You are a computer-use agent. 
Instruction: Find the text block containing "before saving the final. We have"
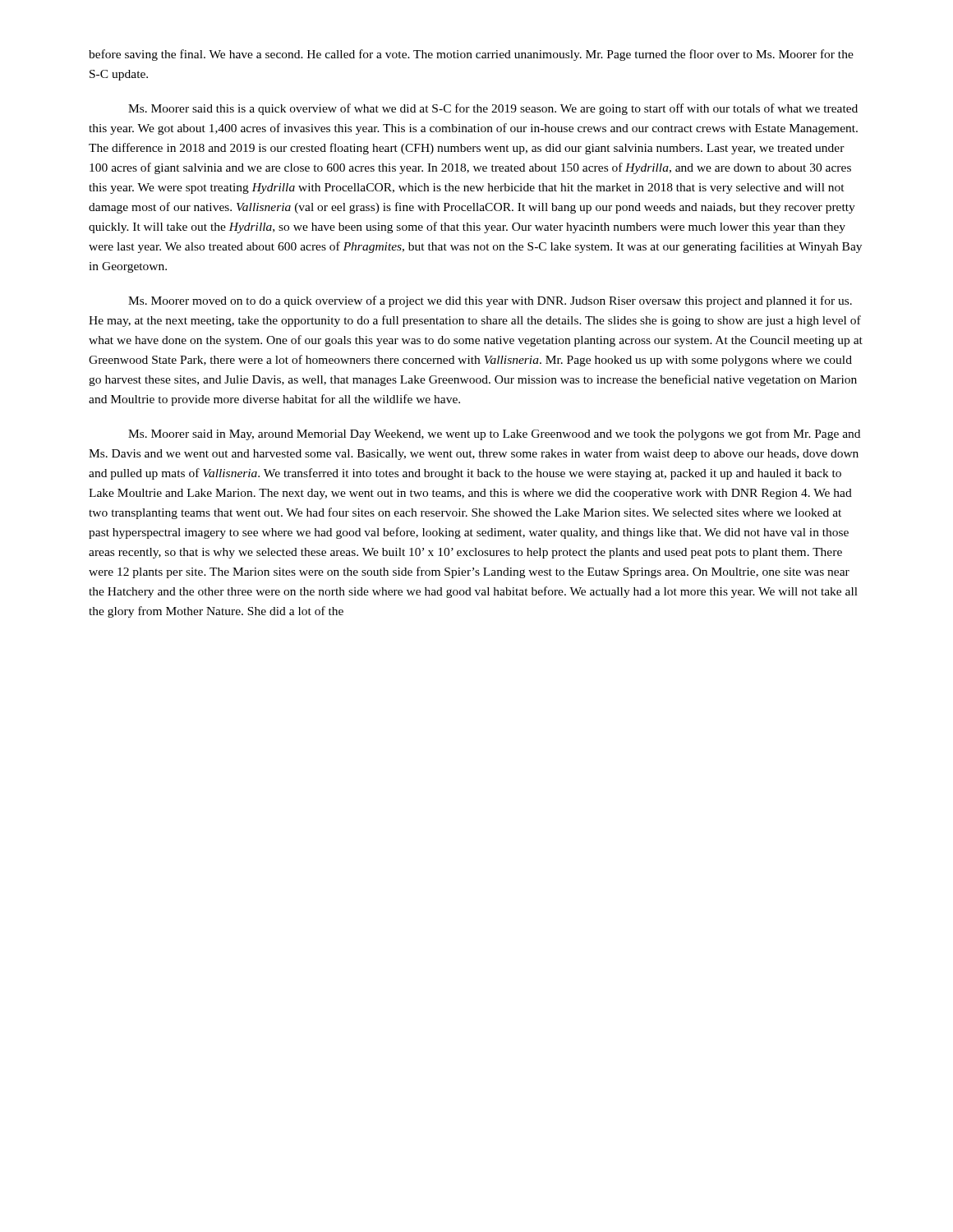(x=476, y=64)
